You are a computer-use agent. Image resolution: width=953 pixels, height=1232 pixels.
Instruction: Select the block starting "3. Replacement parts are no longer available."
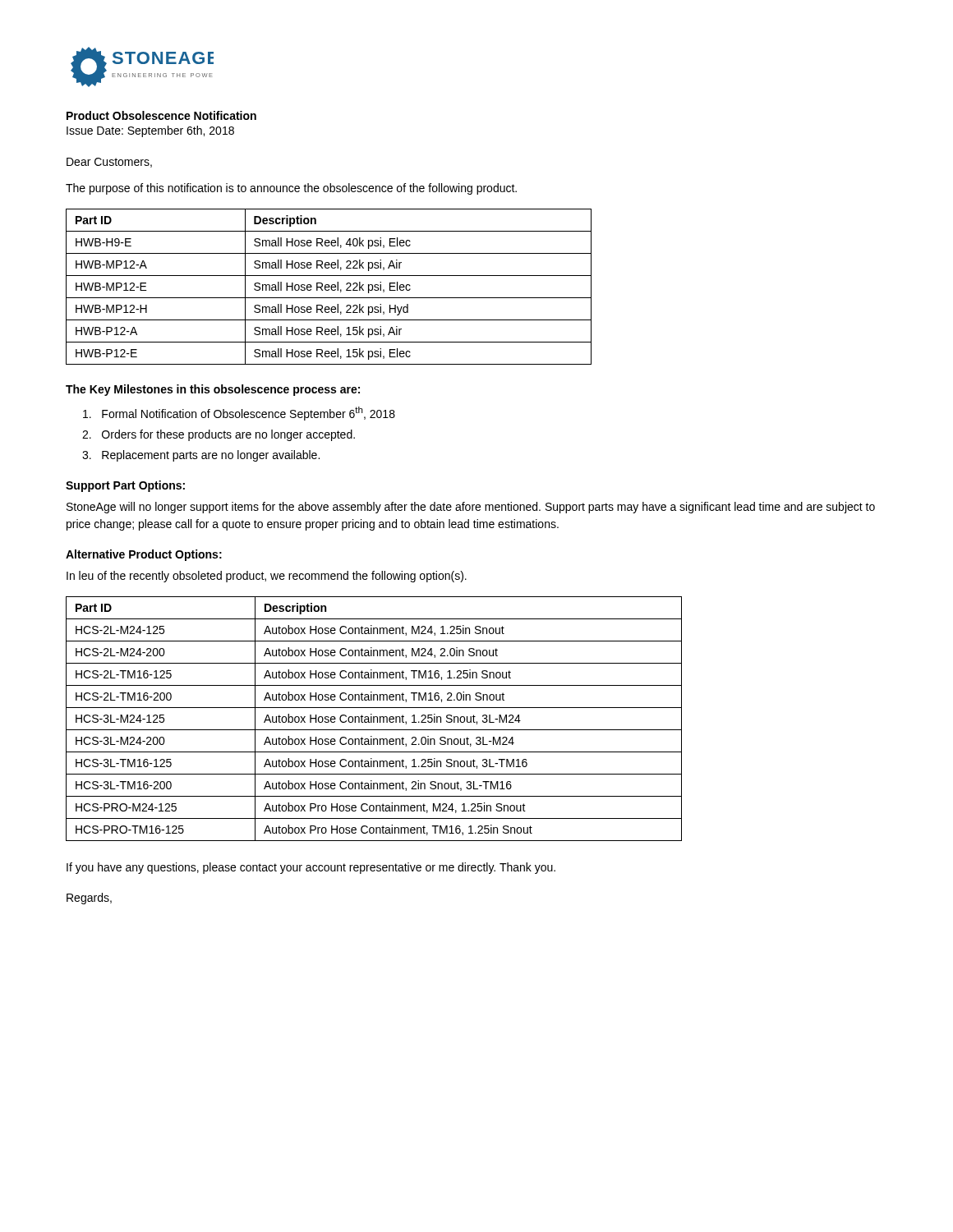(201, 455)
